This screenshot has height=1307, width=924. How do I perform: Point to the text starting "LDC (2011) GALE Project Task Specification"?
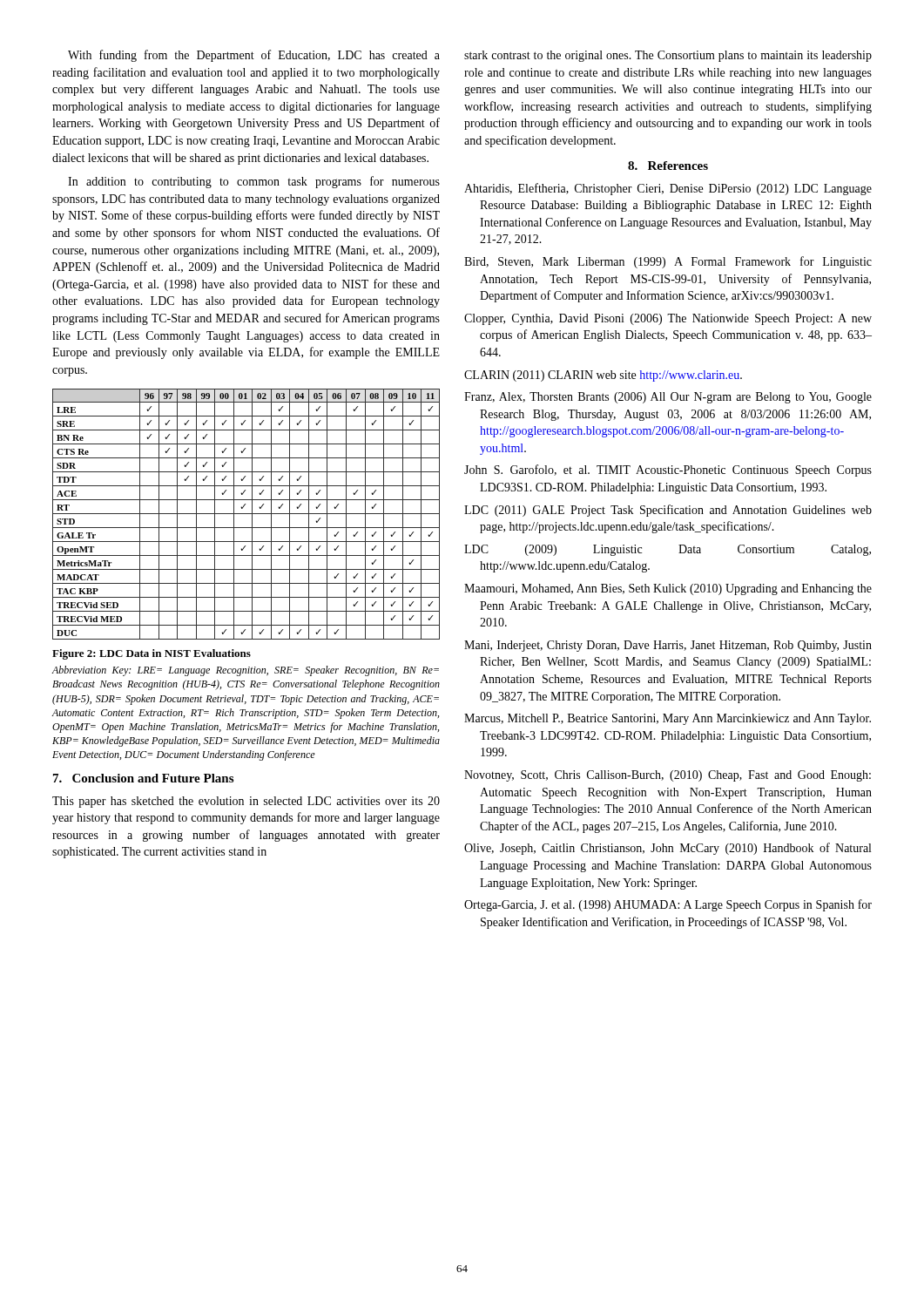point(668,519)
